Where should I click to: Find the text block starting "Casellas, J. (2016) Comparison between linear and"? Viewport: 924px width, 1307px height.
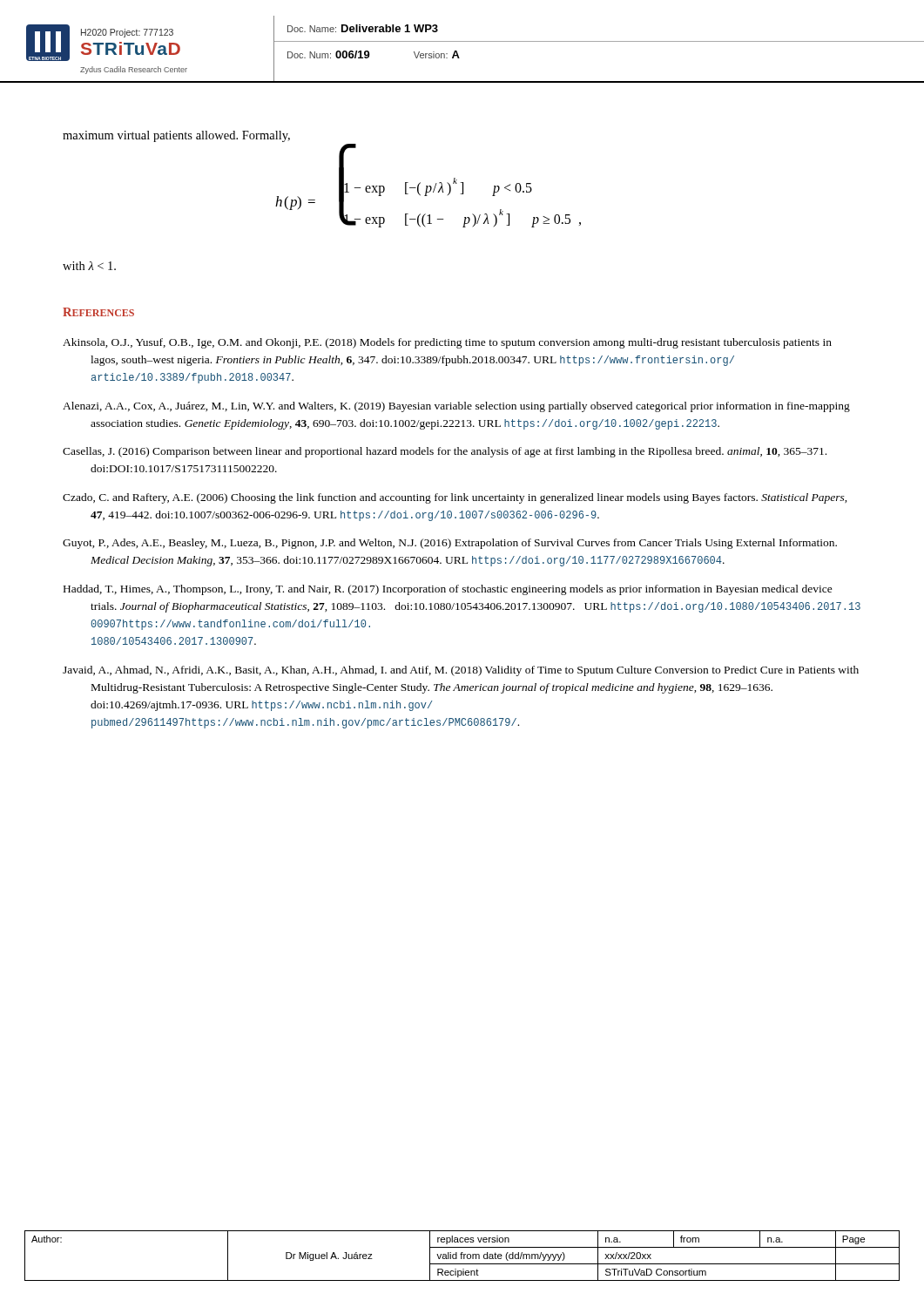click(445, 460)
